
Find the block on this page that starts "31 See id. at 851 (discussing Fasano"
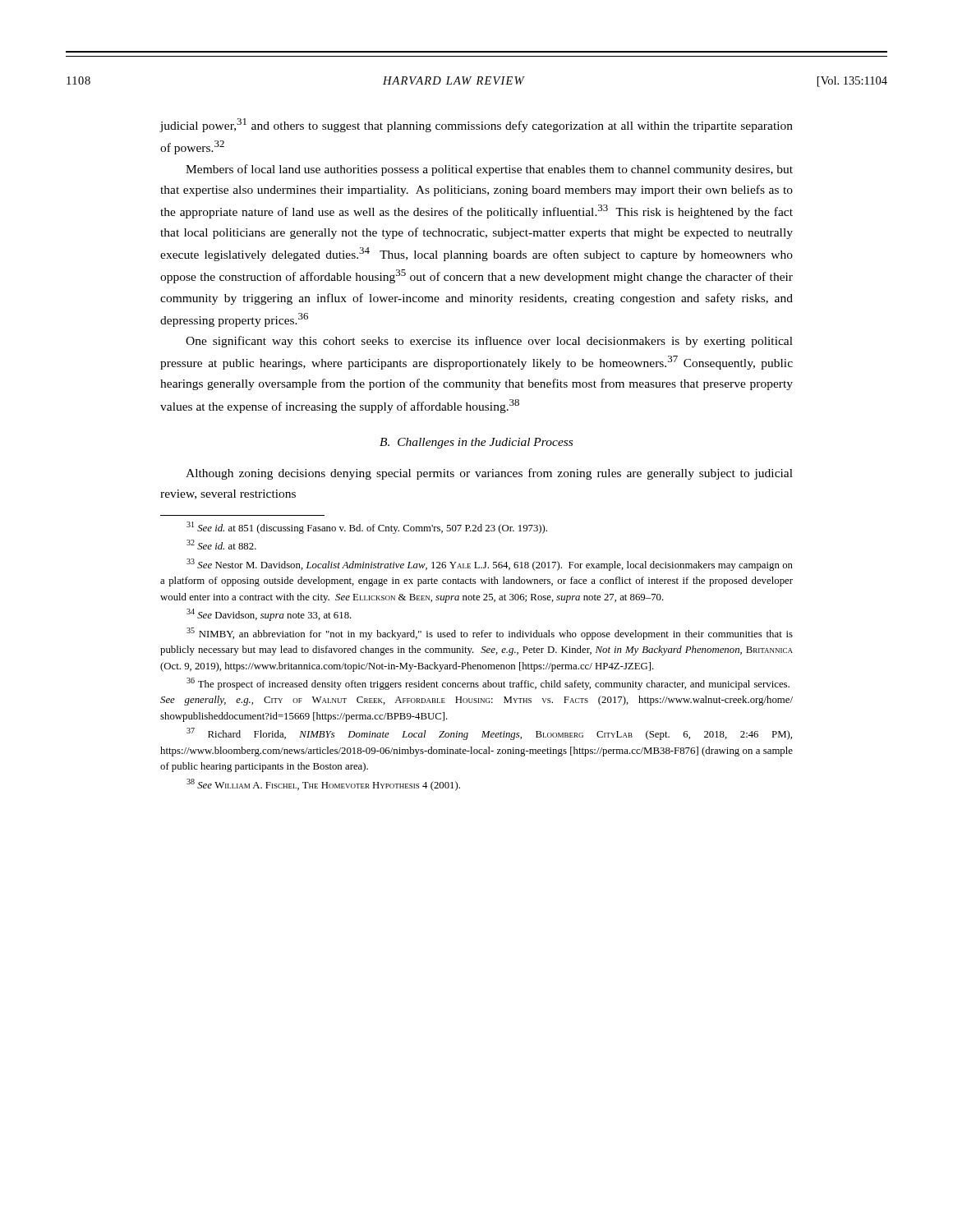click(367, 527)
